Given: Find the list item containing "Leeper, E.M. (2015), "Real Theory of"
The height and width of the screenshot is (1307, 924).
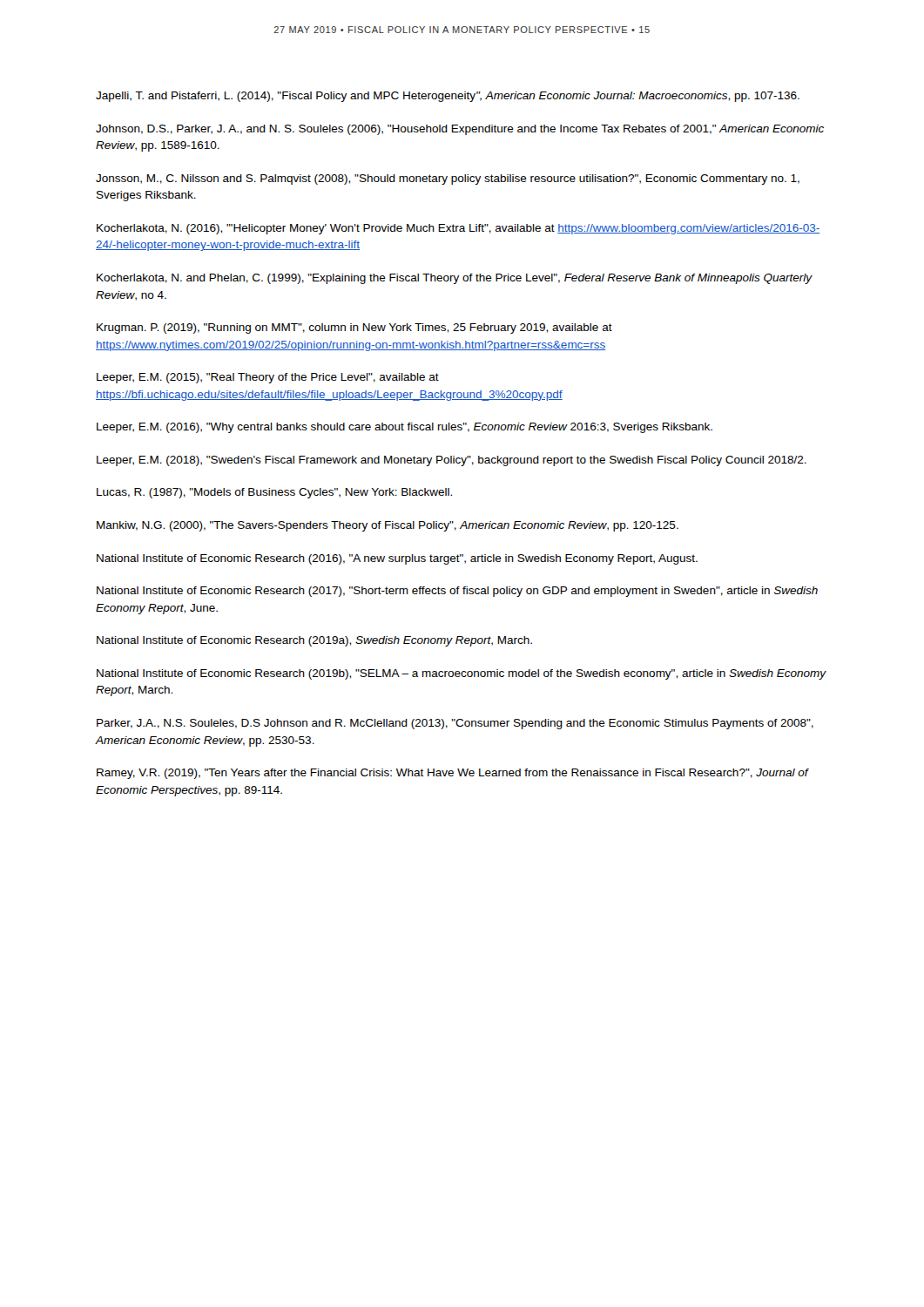Looking at the screenshot, I should 329,386.
